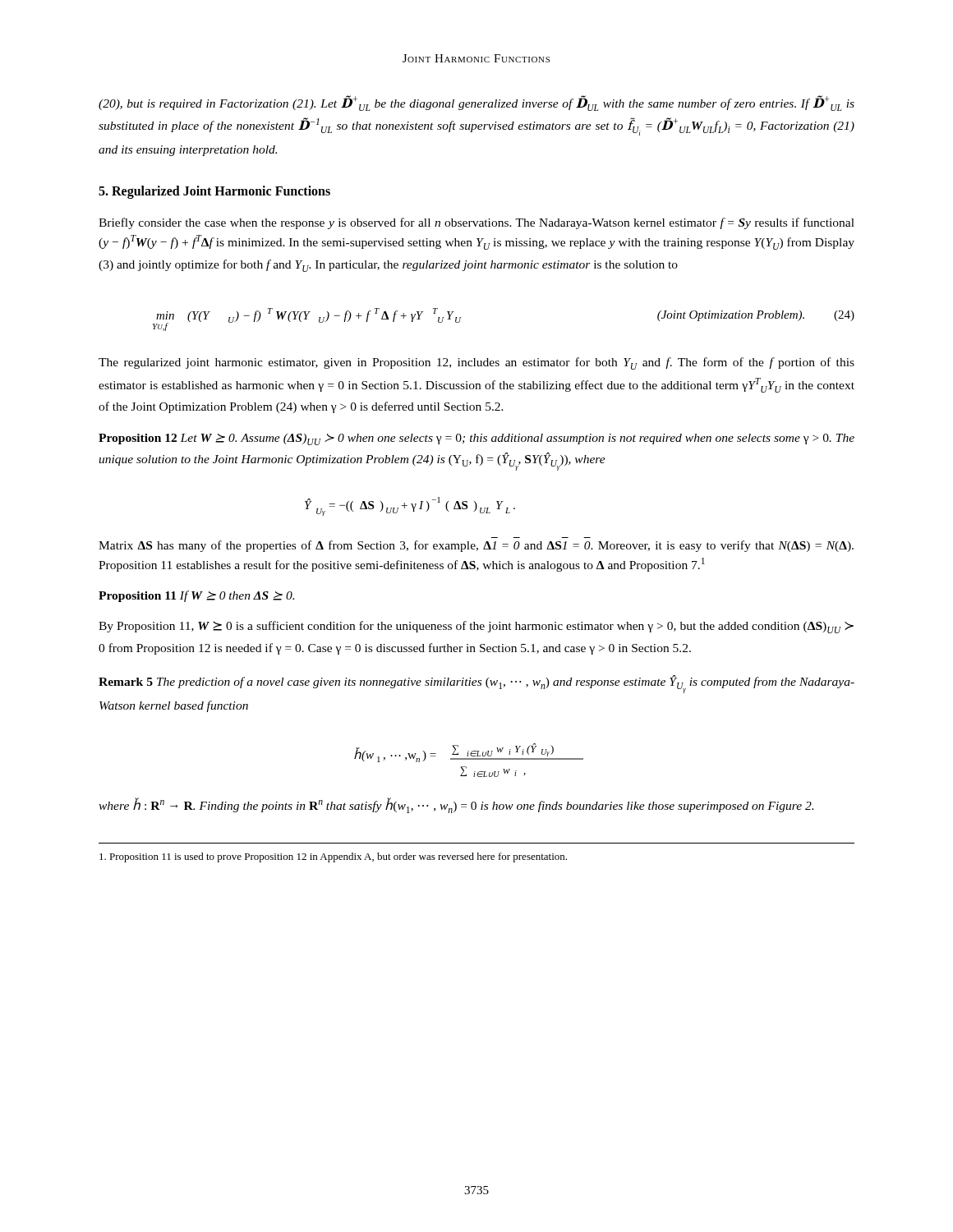Locate the formula that opens with "min YU,f (Y(Y U )"

[299, 319]
